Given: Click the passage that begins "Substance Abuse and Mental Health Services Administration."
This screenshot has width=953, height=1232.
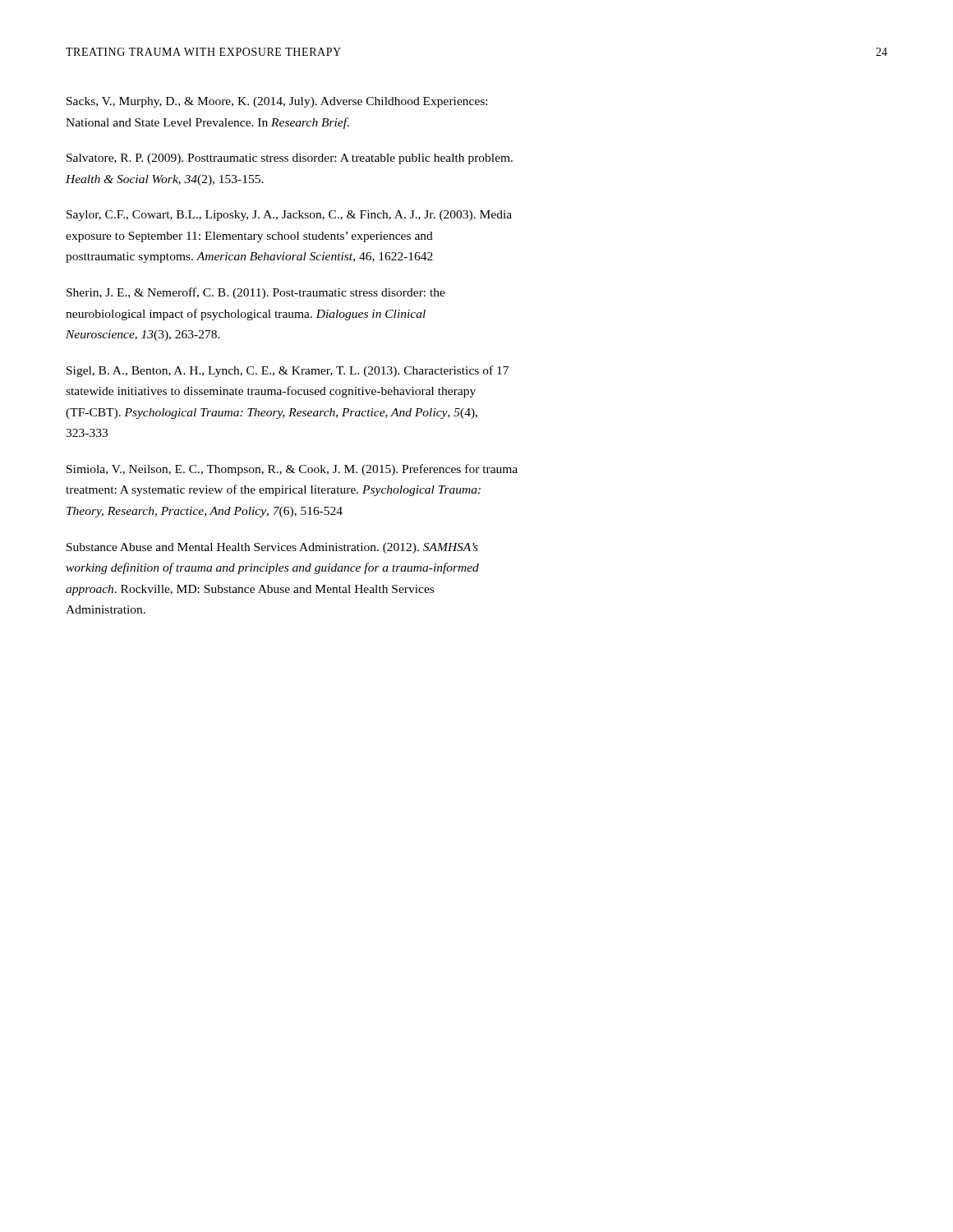Looking at the screenshot, I should (x=476, y=578).
